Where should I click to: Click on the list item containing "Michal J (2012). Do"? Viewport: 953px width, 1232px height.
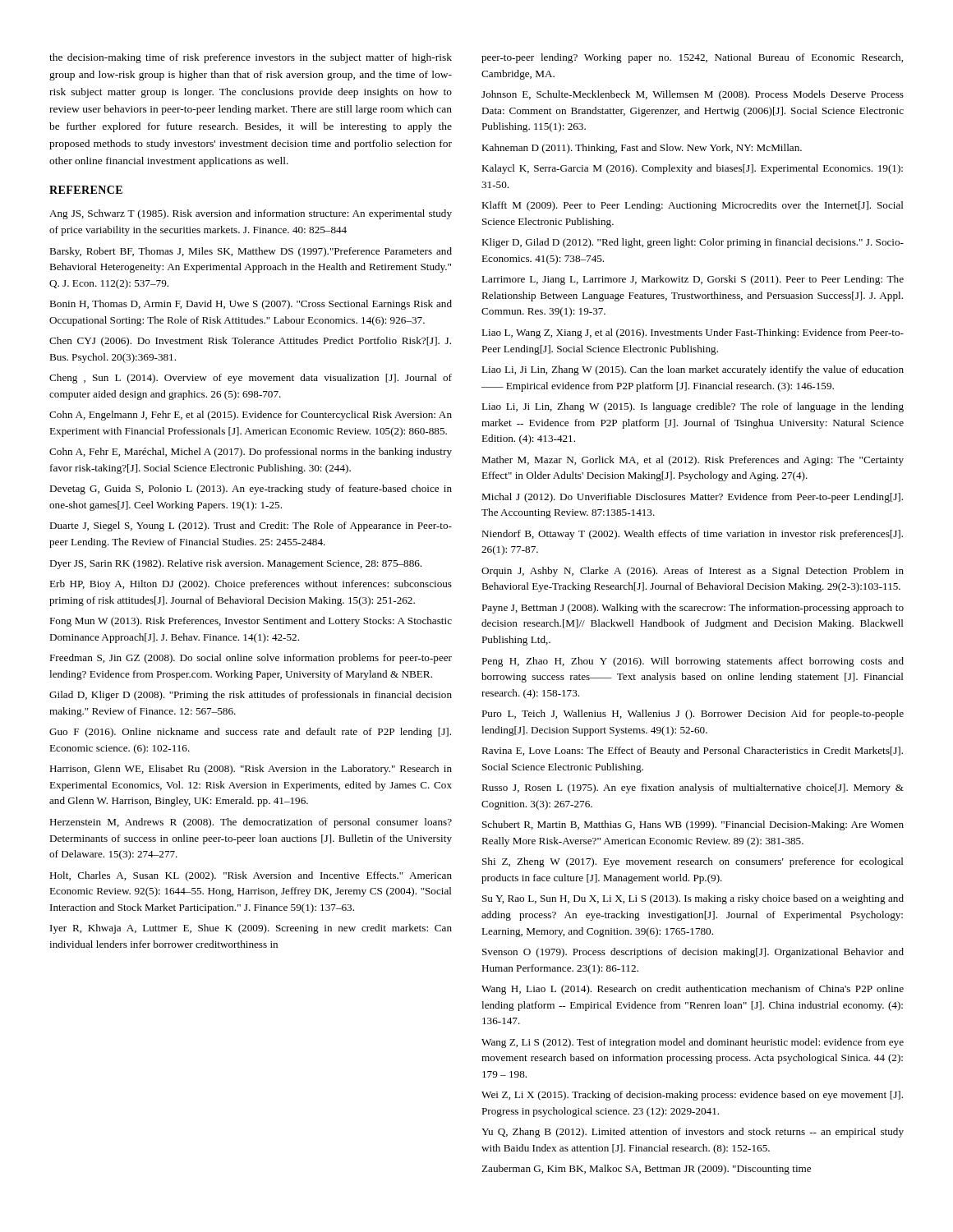tap(693, 505)
